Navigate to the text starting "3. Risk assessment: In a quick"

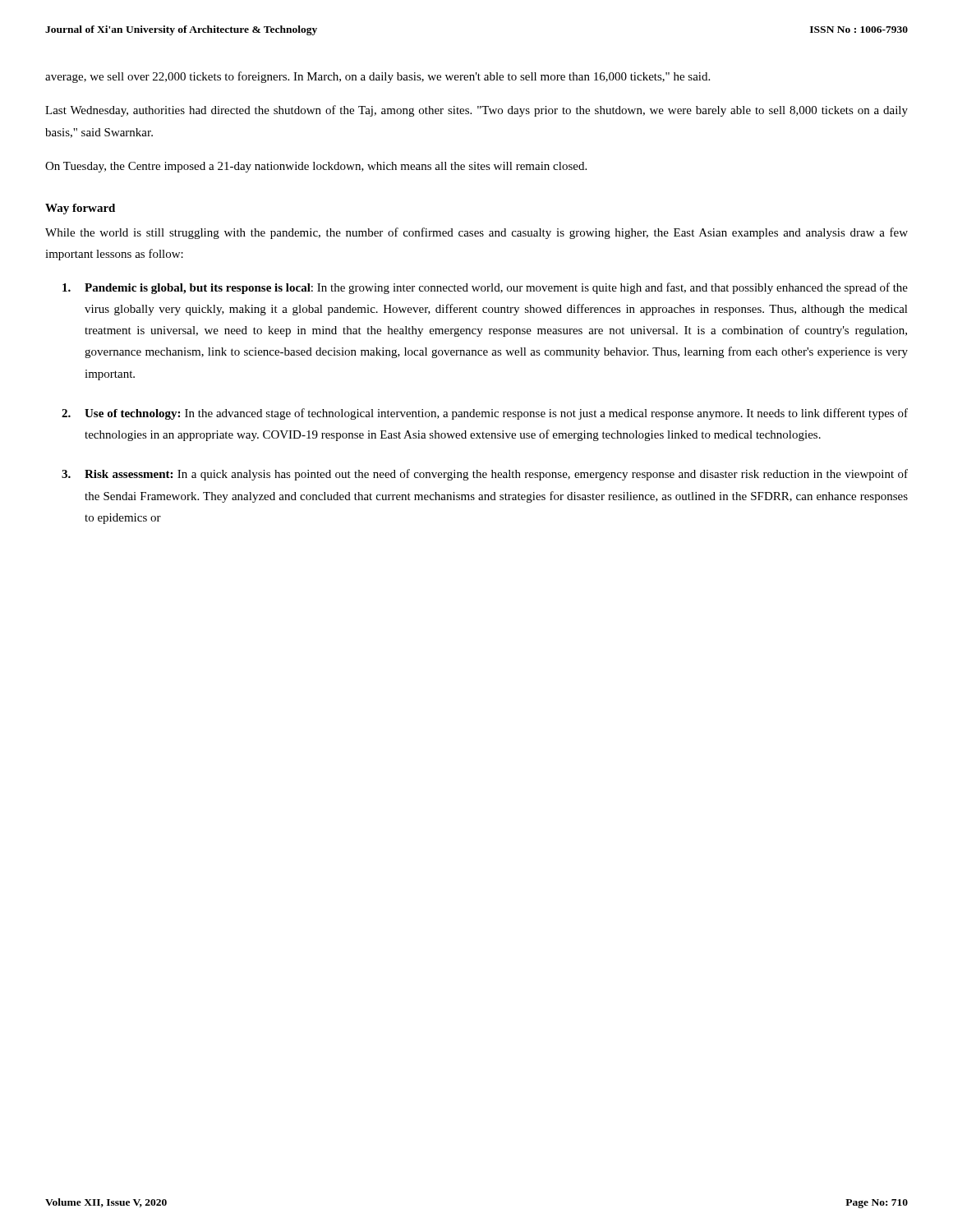coord(476,496)
